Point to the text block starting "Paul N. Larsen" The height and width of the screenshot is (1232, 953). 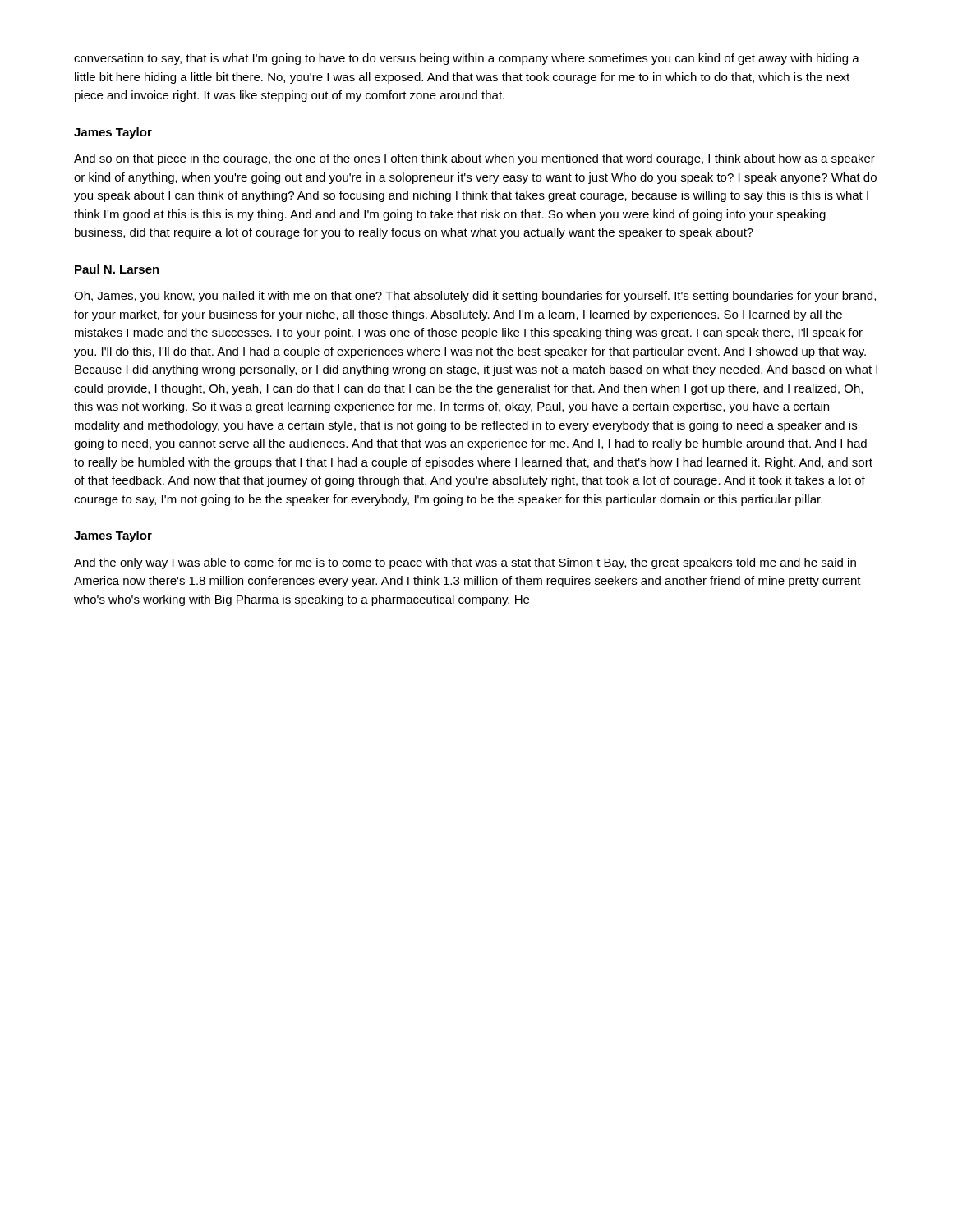[x=117, y=269]
